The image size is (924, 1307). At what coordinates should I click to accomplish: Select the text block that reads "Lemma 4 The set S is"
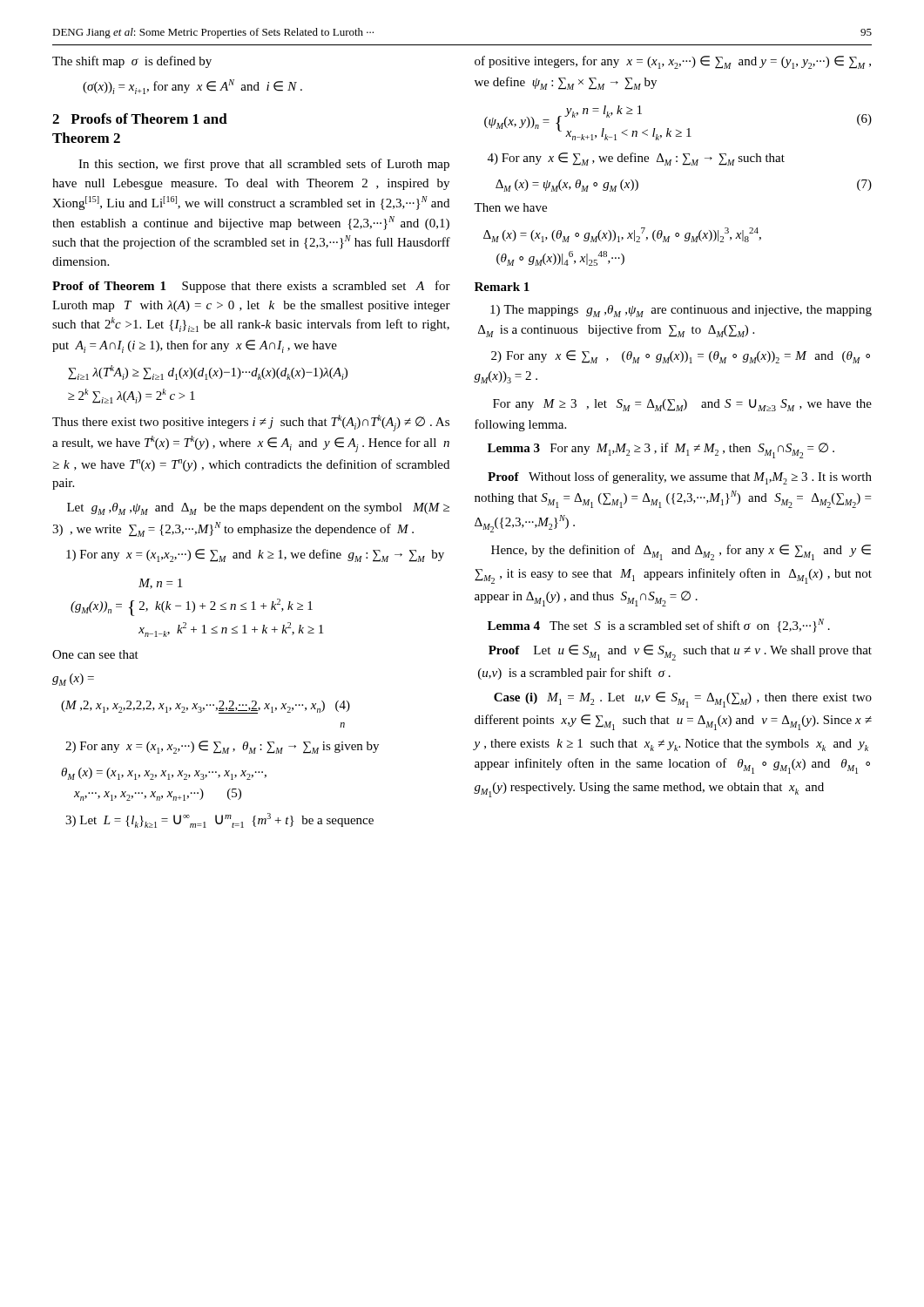[673, 626]
